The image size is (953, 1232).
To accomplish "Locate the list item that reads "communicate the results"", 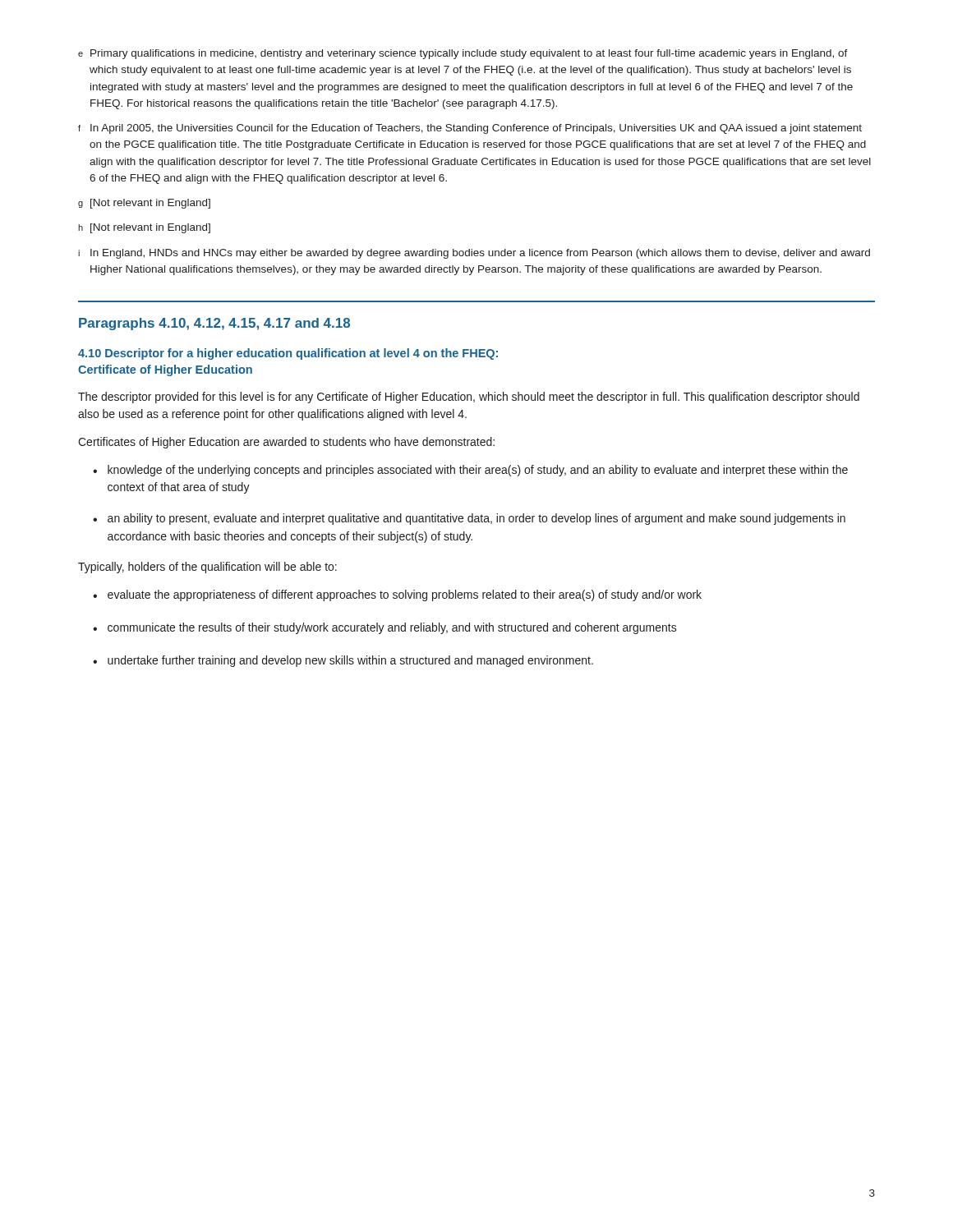I will (491, 628).
